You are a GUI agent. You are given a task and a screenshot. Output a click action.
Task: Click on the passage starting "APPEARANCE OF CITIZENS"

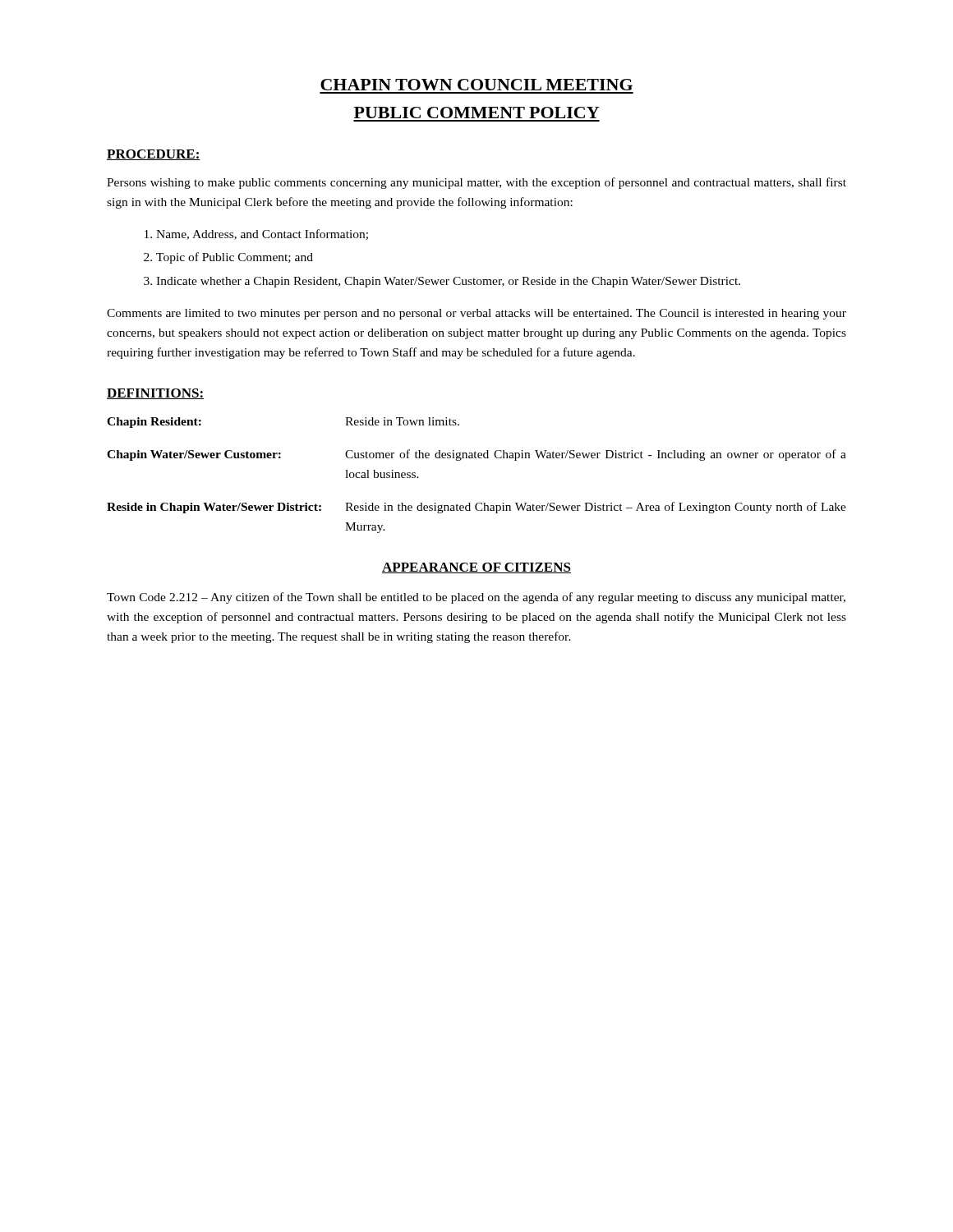(476, 567)
